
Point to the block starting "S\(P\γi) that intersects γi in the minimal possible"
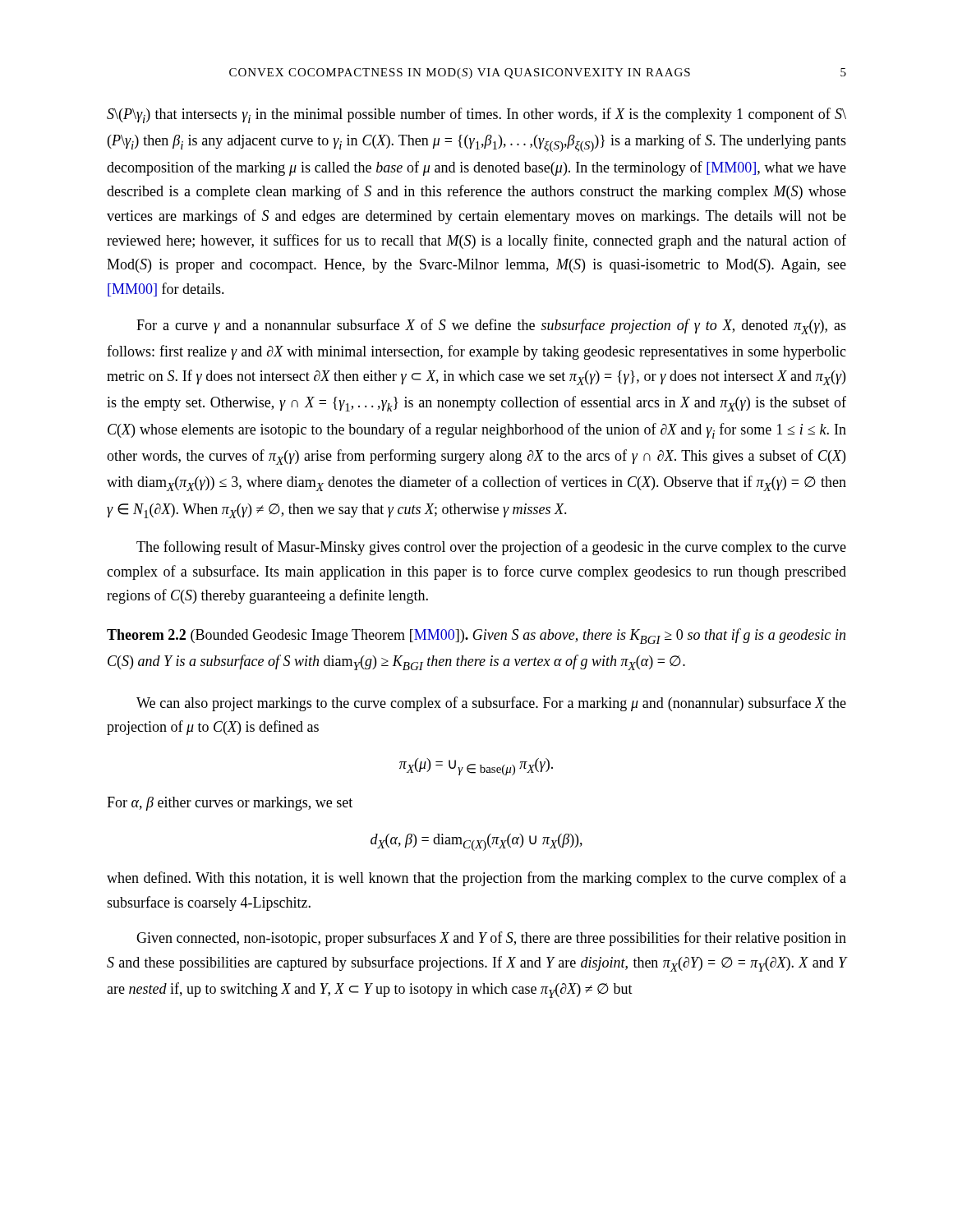(x=476, y=202)
